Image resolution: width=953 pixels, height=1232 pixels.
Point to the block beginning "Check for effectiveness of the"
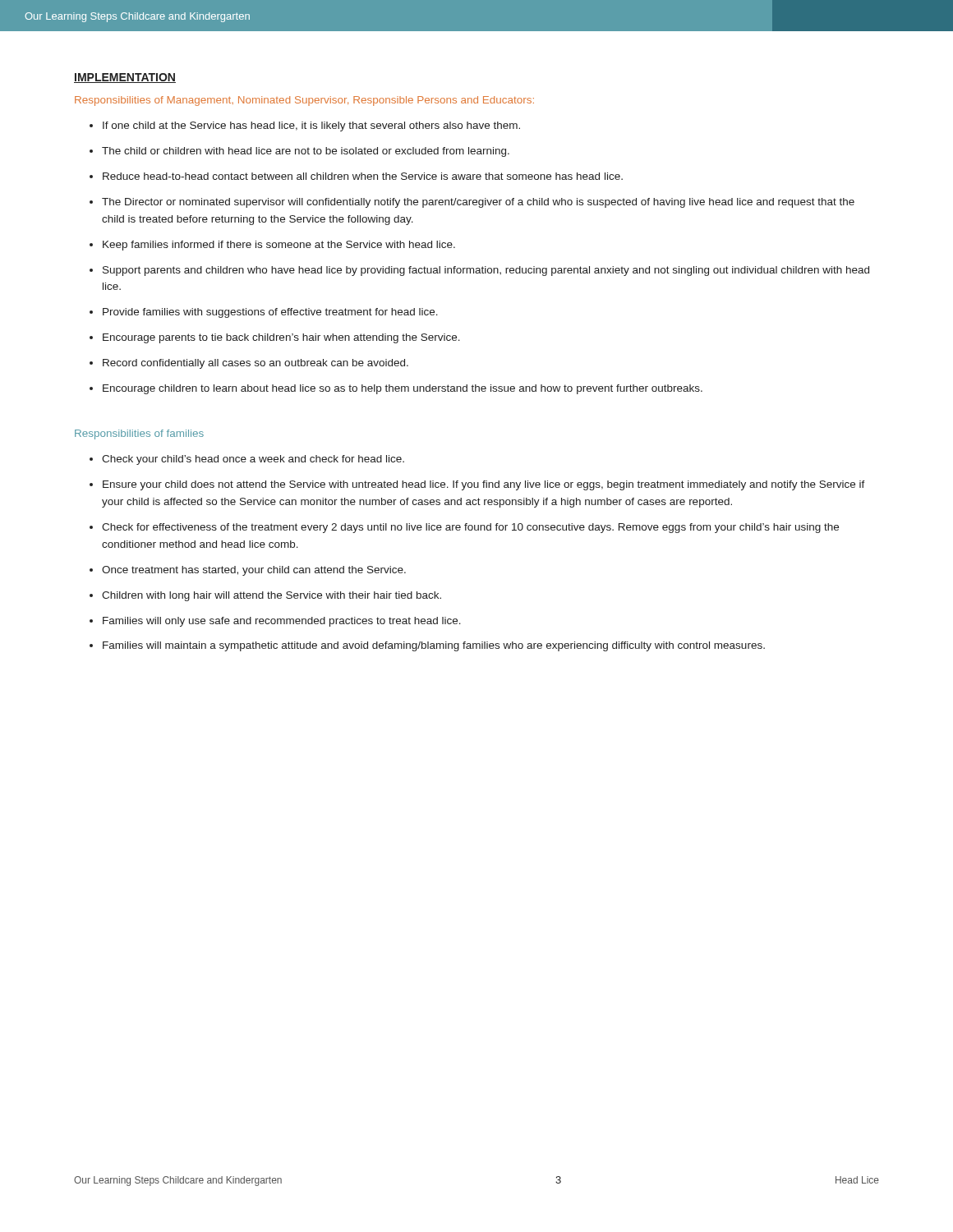click(x=471, y=535)
